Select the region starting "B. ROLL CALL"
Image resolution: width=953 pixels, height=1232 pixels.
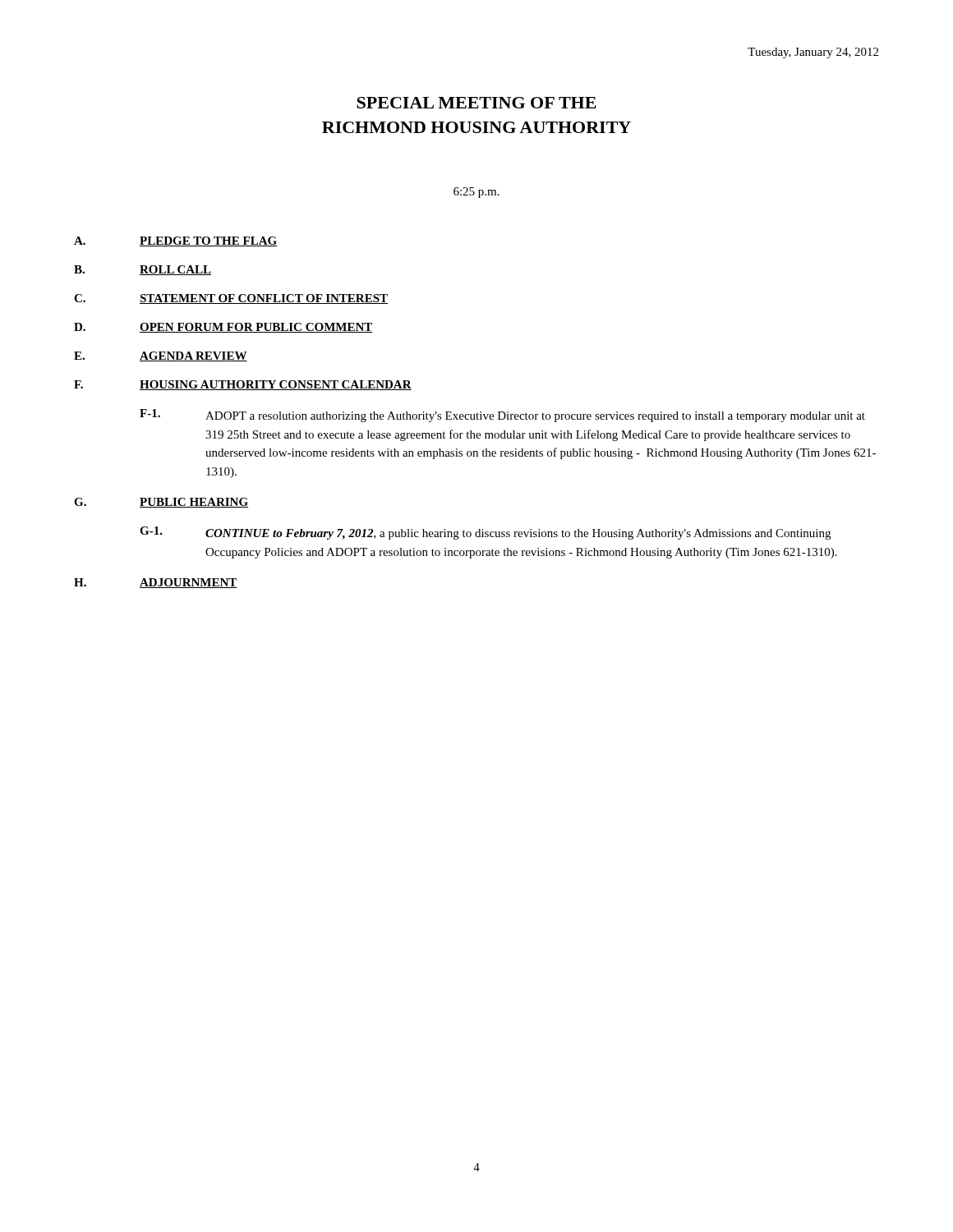(x=143, y=270)
